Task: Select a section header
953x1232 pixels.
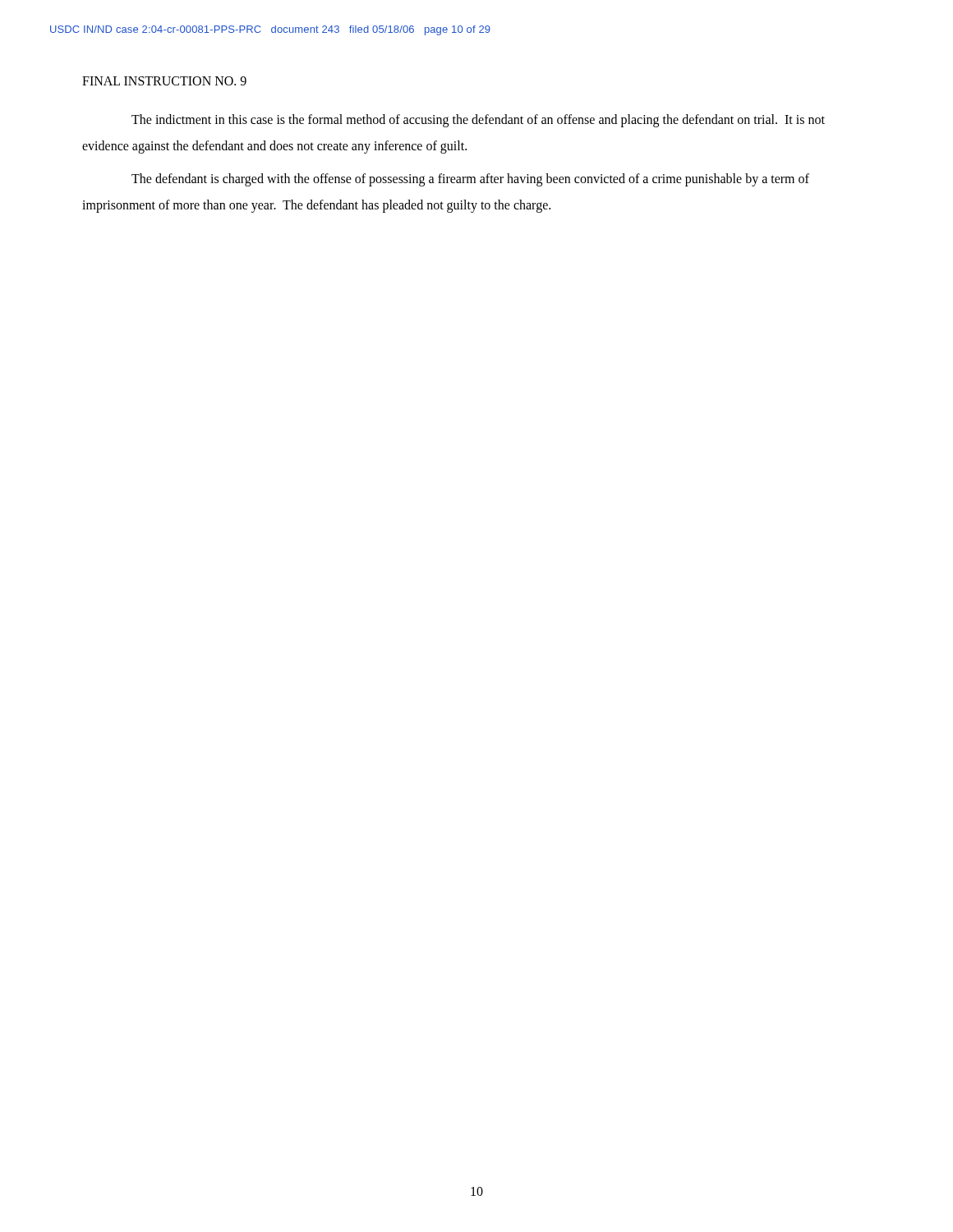Action: 164,81
